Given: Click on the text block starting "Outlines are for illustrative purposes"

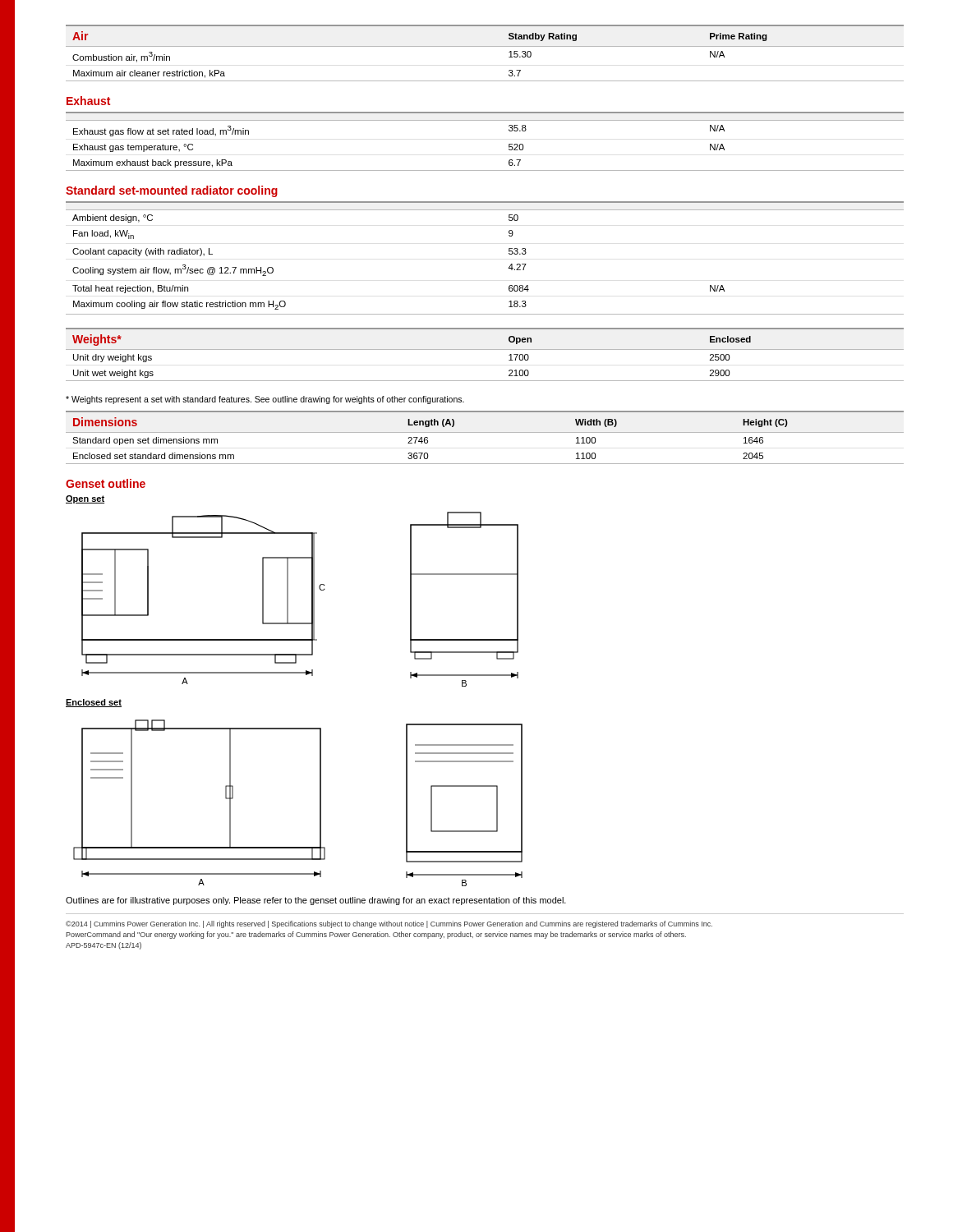Looking at the screenshot, I should pos(316,900).
